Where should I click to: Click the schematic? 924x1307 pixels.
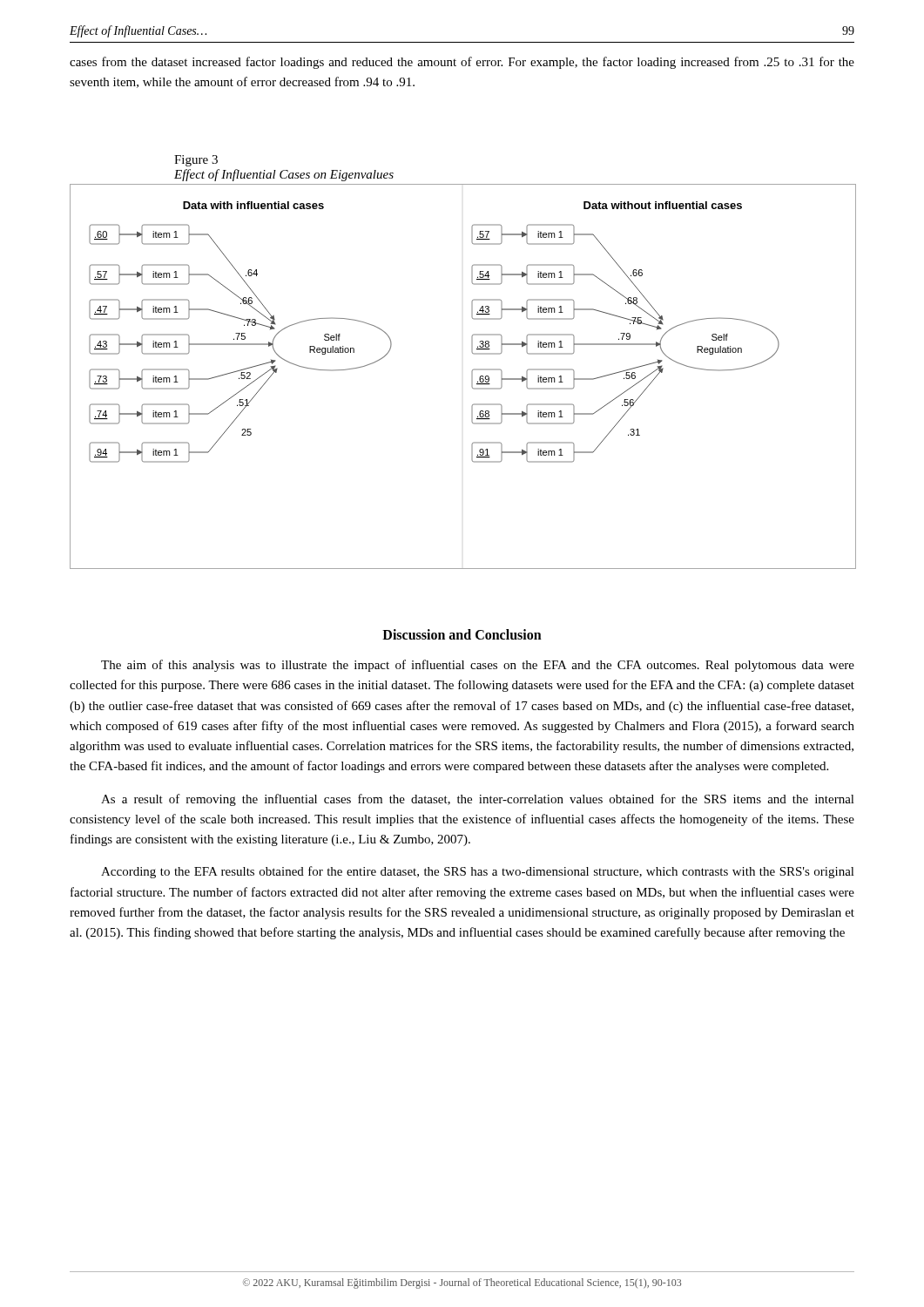(462, 376)
